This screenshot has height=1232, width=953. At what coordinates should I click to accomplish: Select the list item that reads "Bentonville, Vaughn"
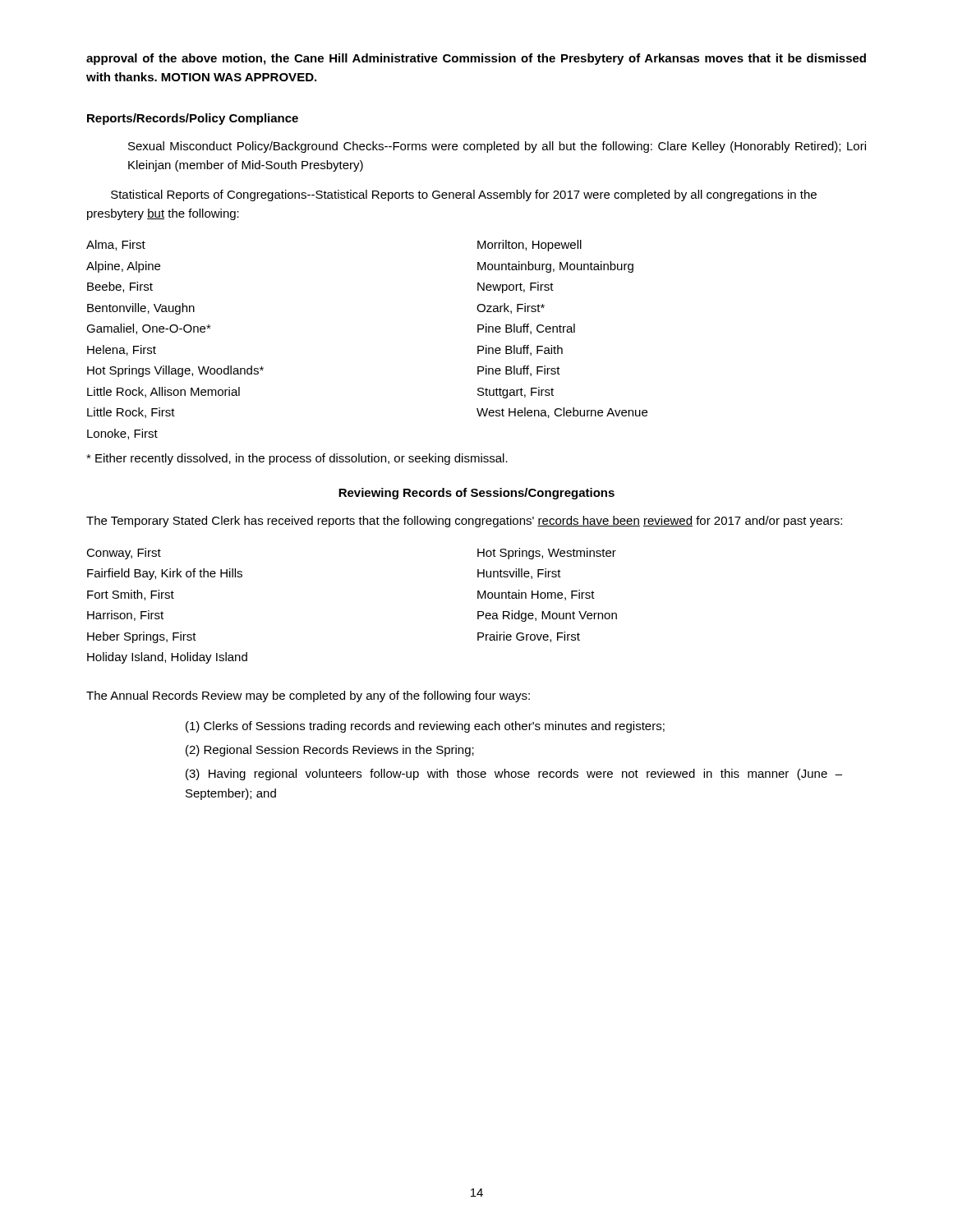[x=141, y=307]
